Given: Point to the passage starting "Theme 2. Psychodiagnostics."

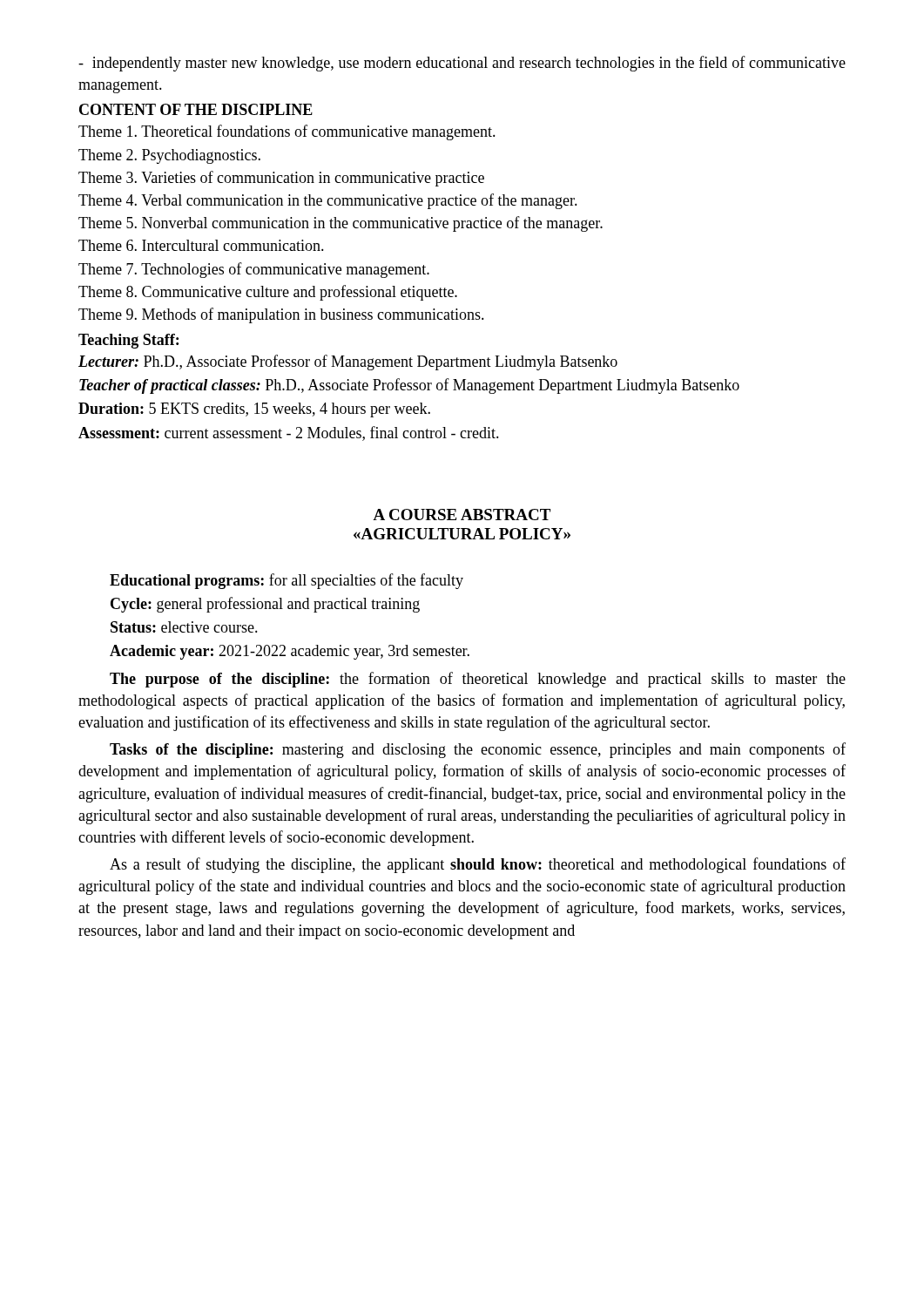Looking at the screenshot, I should point(170,155).
